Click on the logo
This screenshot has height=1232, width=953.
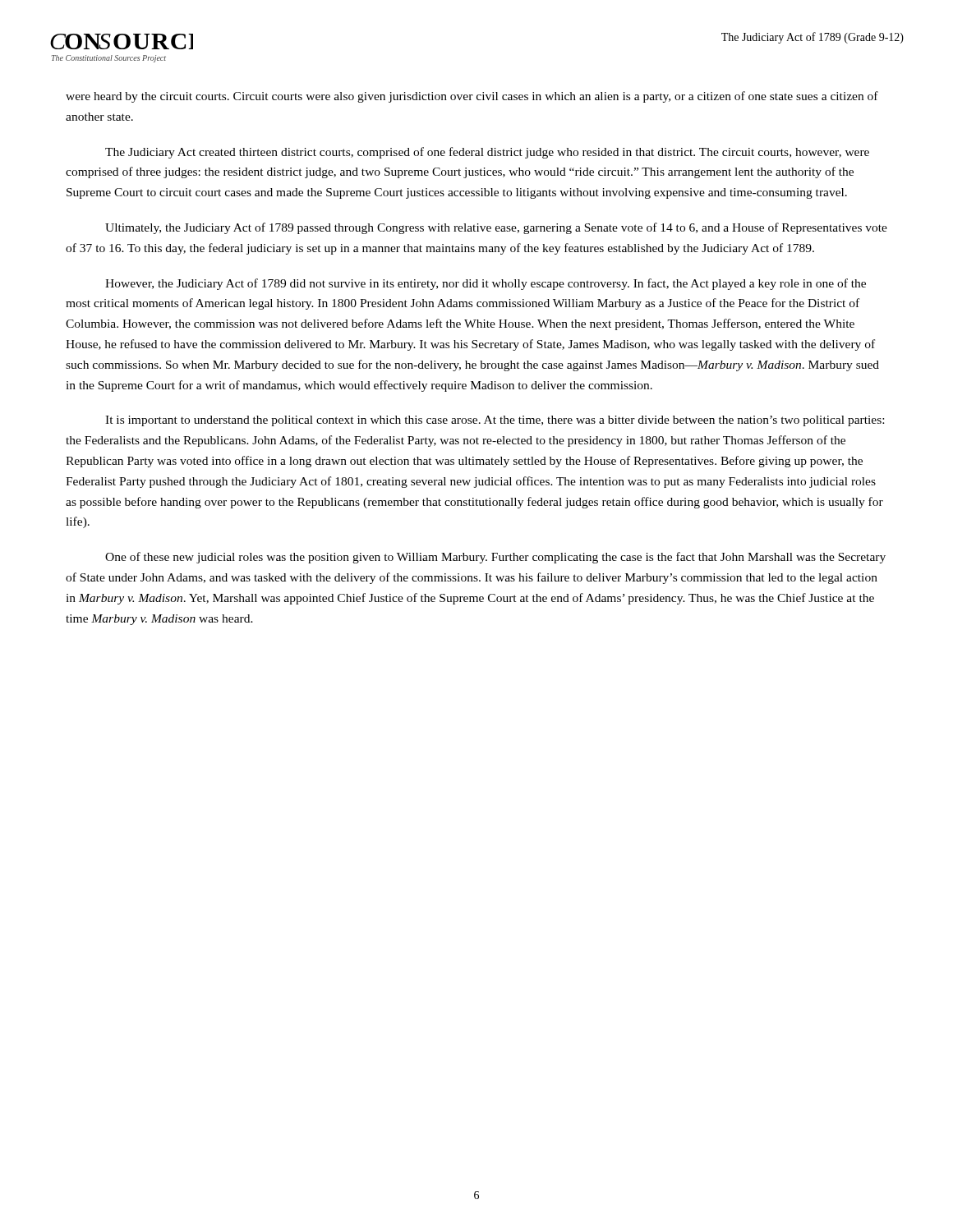121,46
